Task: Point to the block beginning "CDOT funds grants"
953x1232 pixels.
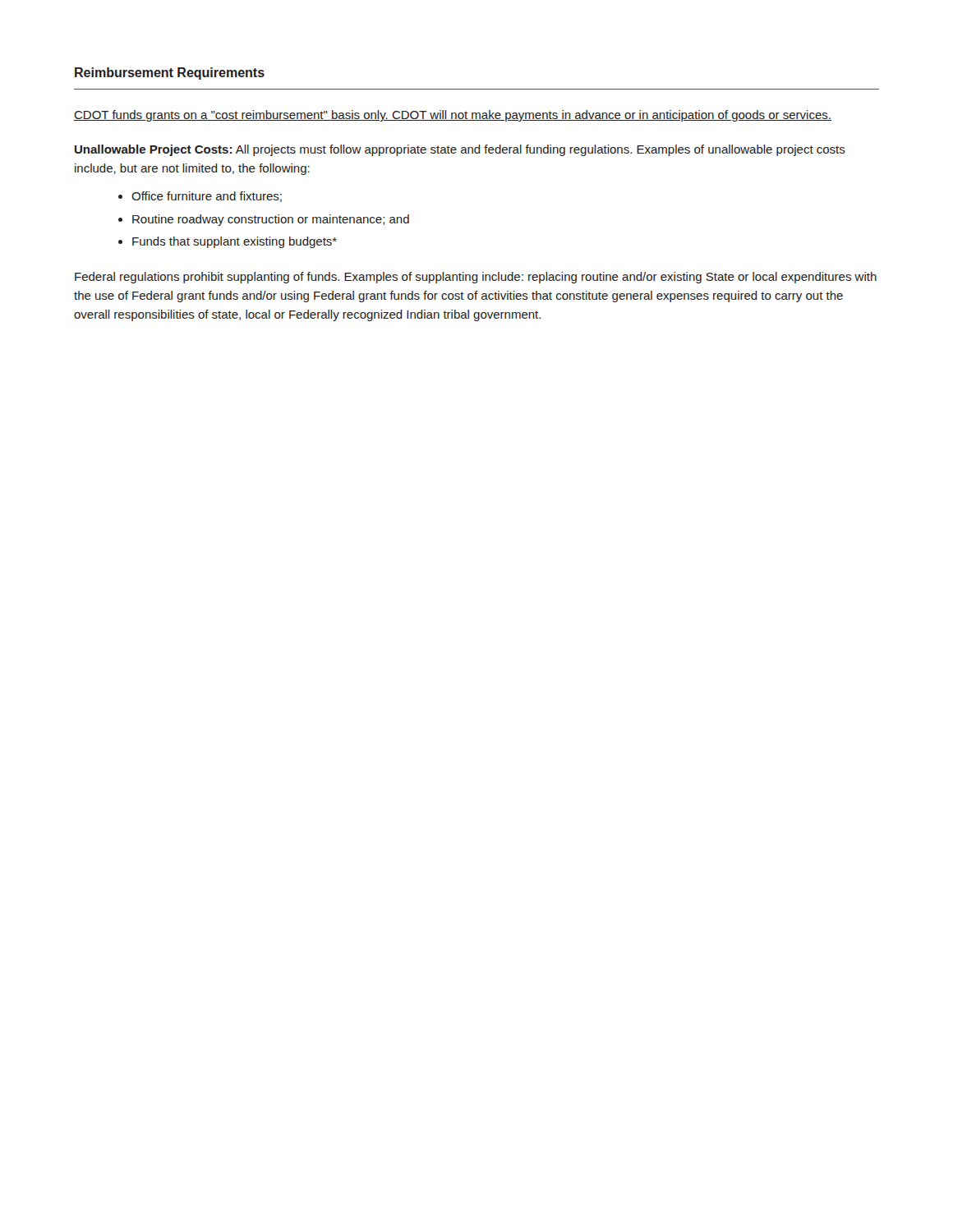Action: click(x=476, y=115)
